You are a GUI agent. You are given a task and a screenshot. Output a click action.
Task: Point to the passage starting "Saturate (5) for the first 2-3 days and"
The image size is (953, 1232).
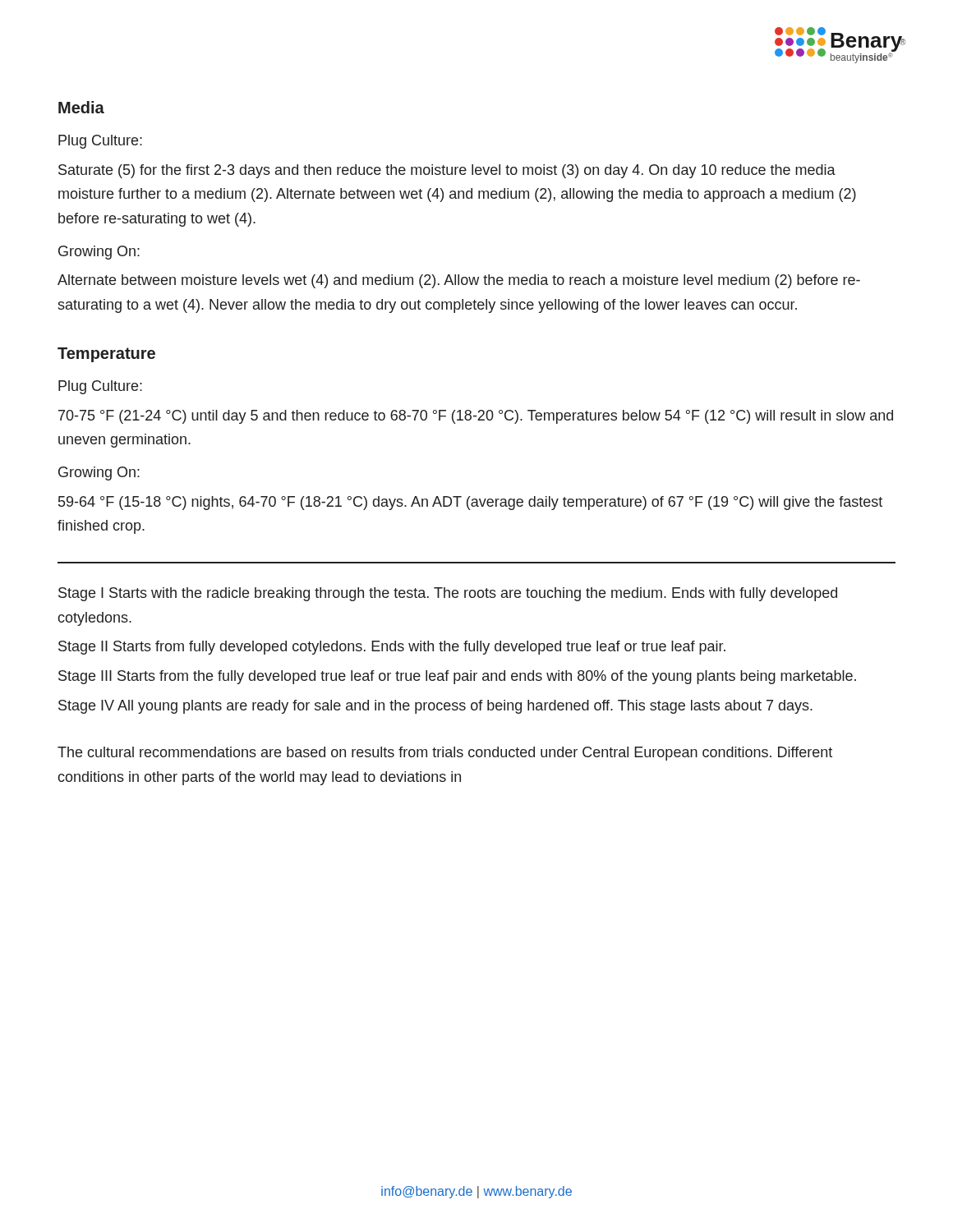pyautogui.click(x=457, y=194)
